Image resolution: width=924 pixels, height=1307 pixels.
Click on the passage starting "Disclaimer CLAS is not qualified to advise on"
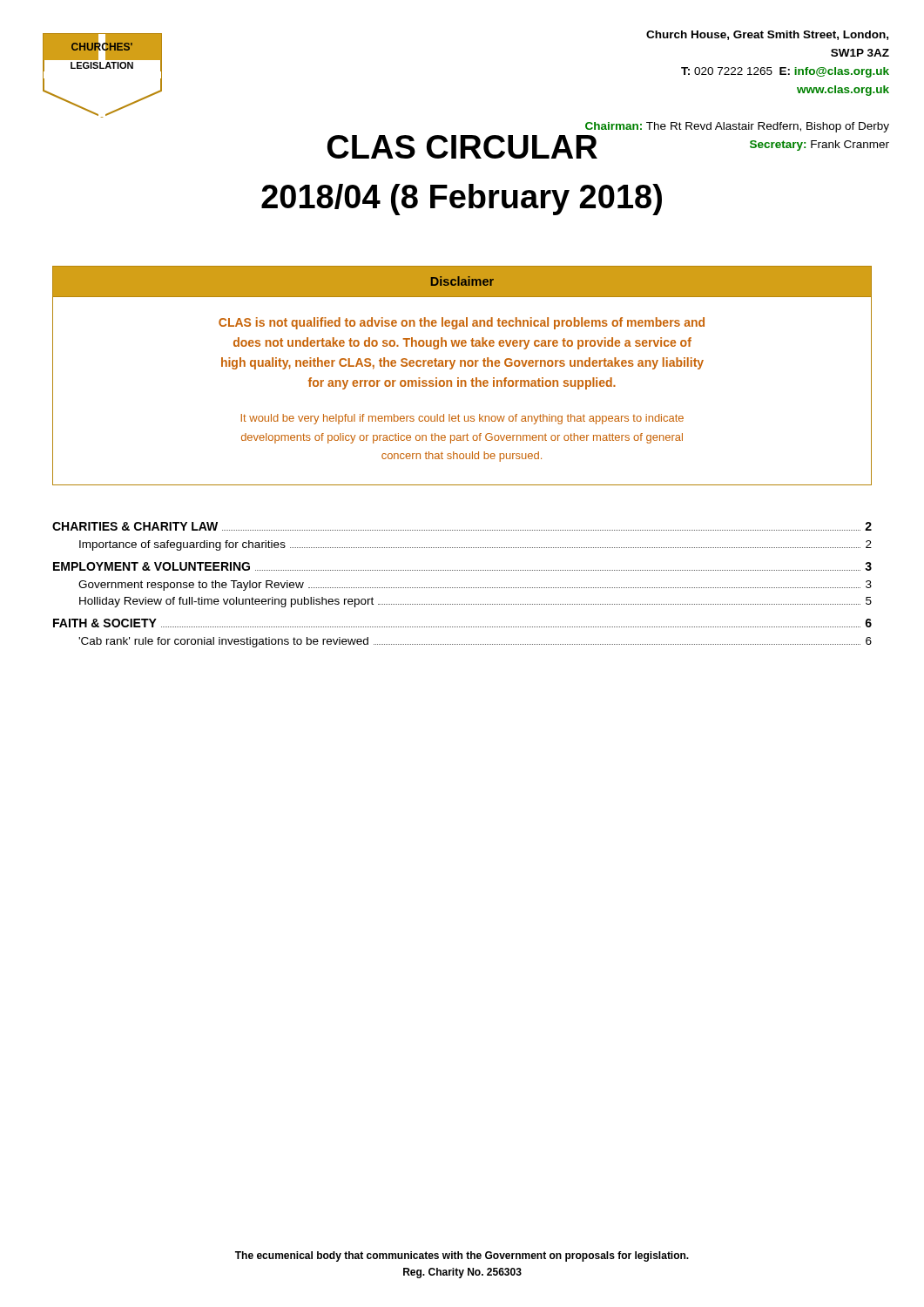point(462,375)
